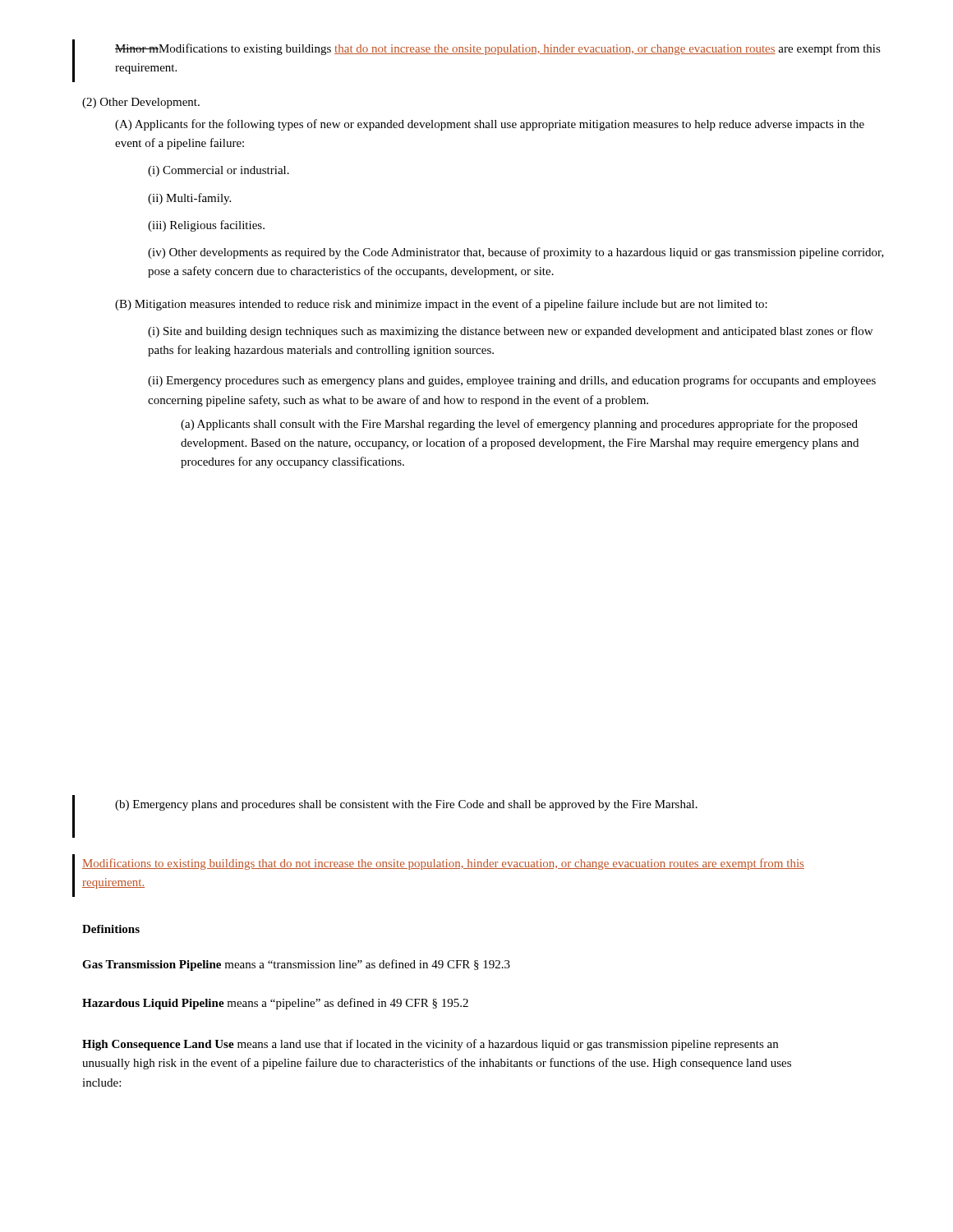953x1232 pixels.
Task: Click a section header
Action: click(x=111, y=929)
